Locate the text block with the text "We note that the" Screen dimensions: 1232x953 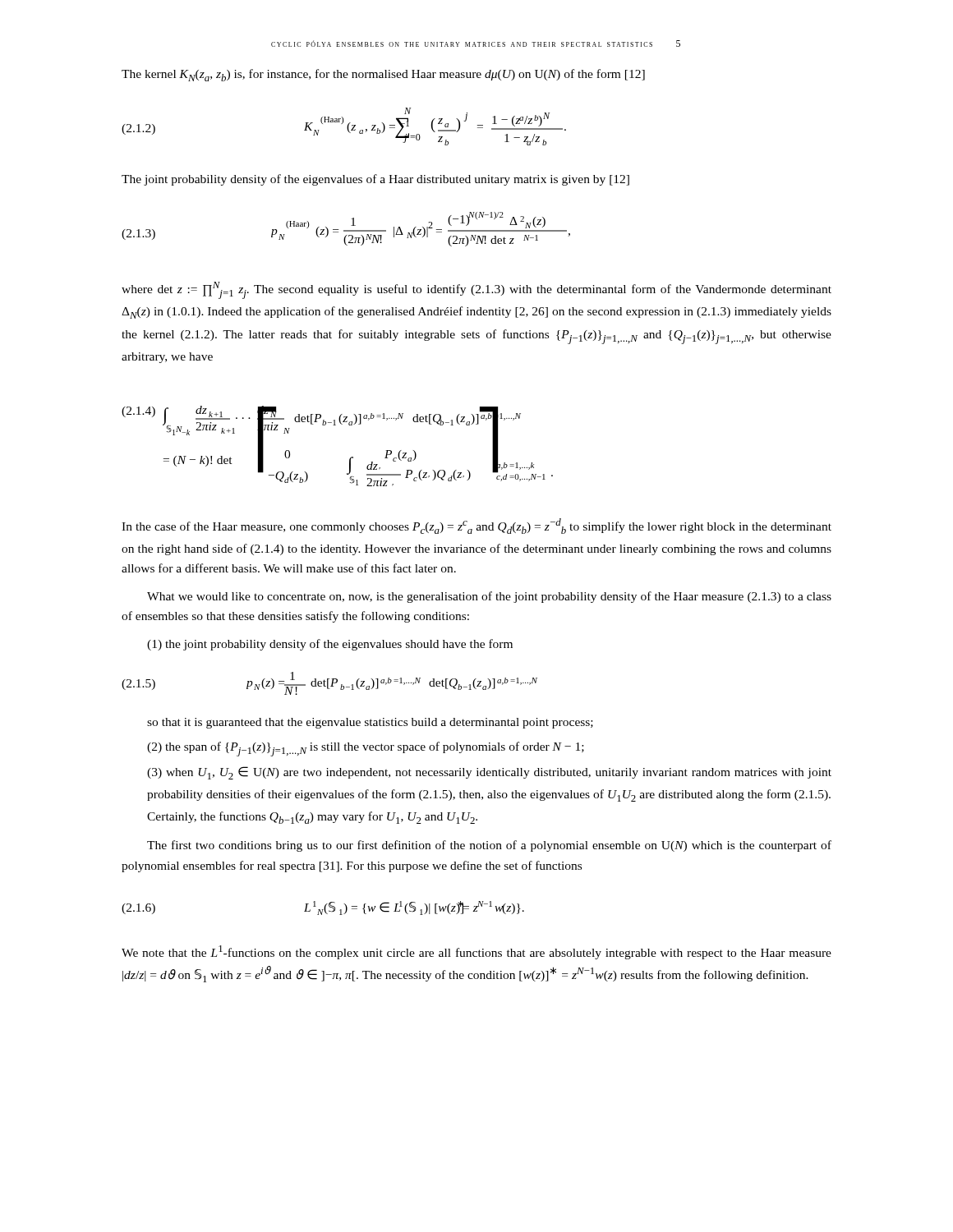coord(476,963)
